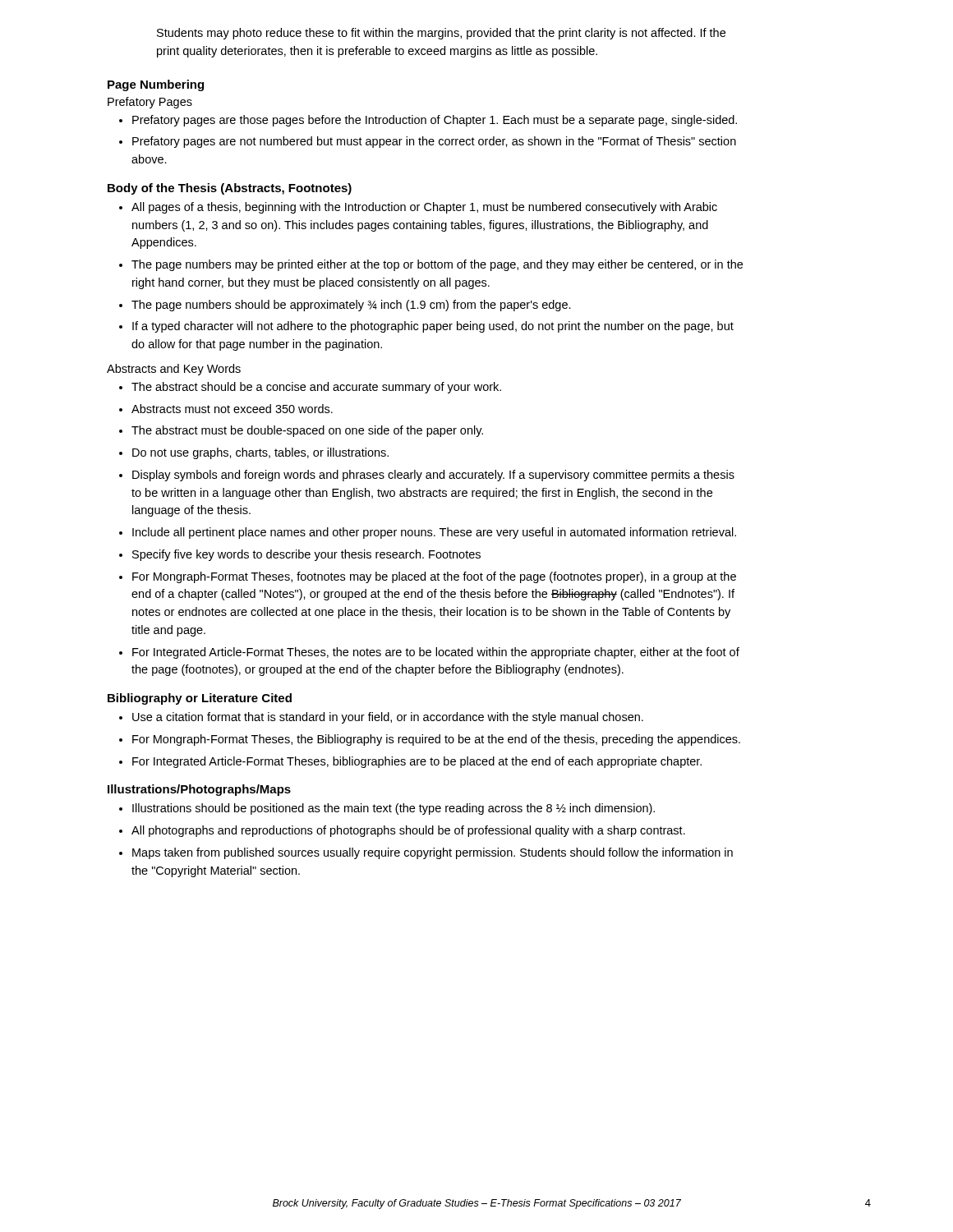Locate the text block starting "Specify five key words to describe your"
The width and height of the screenshot is (953, 1232).
click(x=306, y=554)
